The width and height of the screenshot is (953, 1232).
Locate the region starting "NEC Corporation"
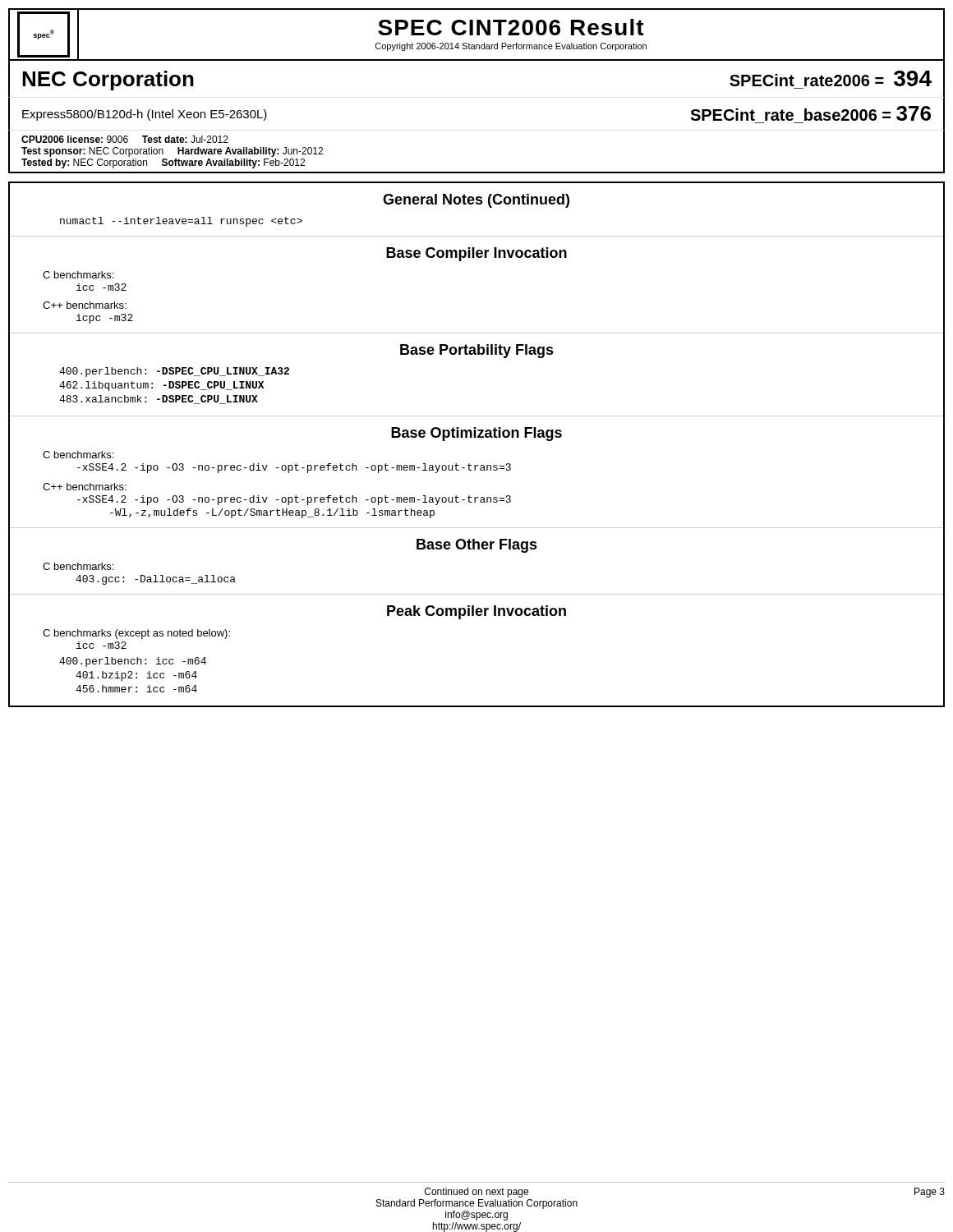pos(108,78)
